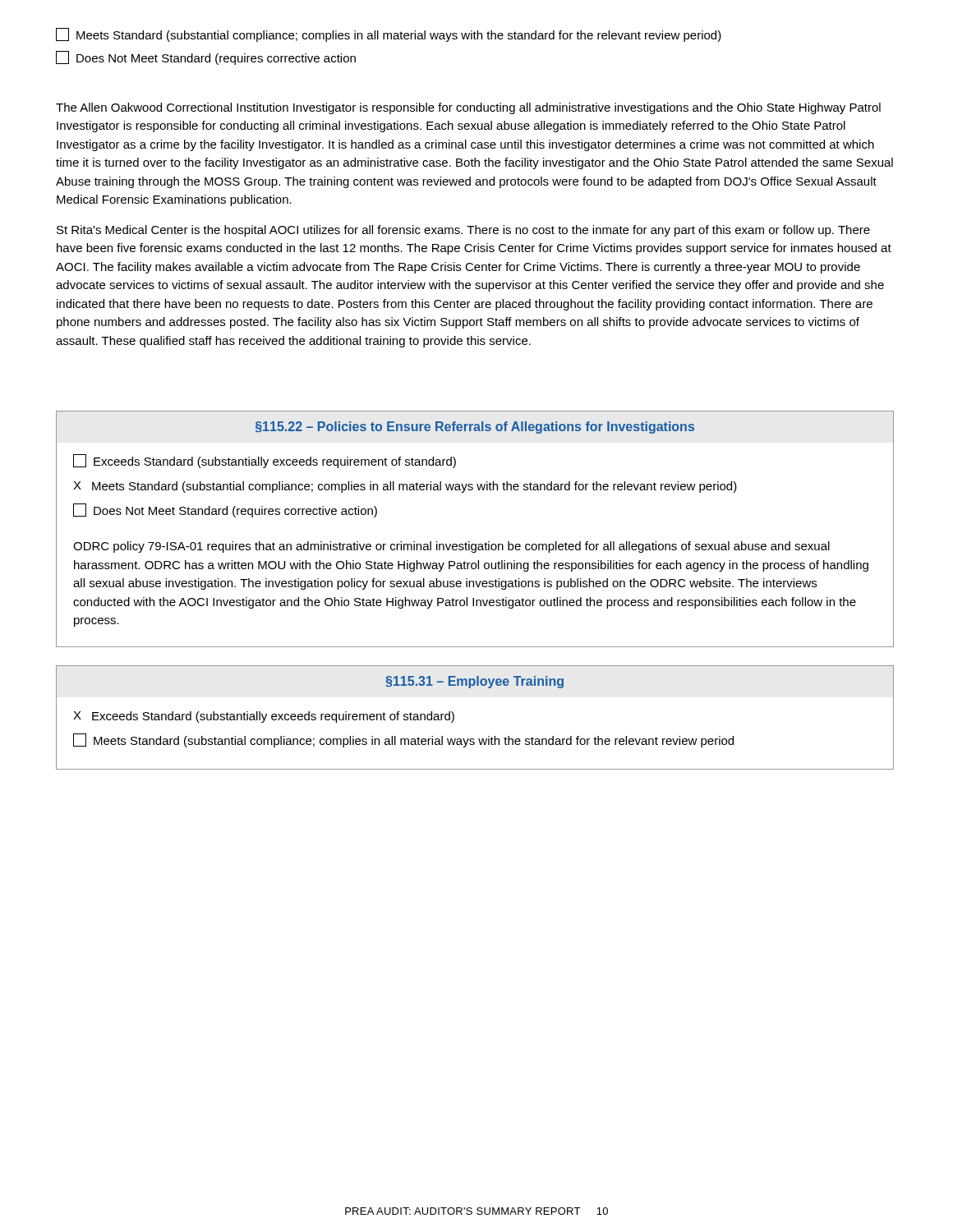Locate the region starting "St Rita's Medical Center is the hospital AOCI"
The width and height of the screenshot is (953, 1232).
pyautogui.click(x=473, y=285)
